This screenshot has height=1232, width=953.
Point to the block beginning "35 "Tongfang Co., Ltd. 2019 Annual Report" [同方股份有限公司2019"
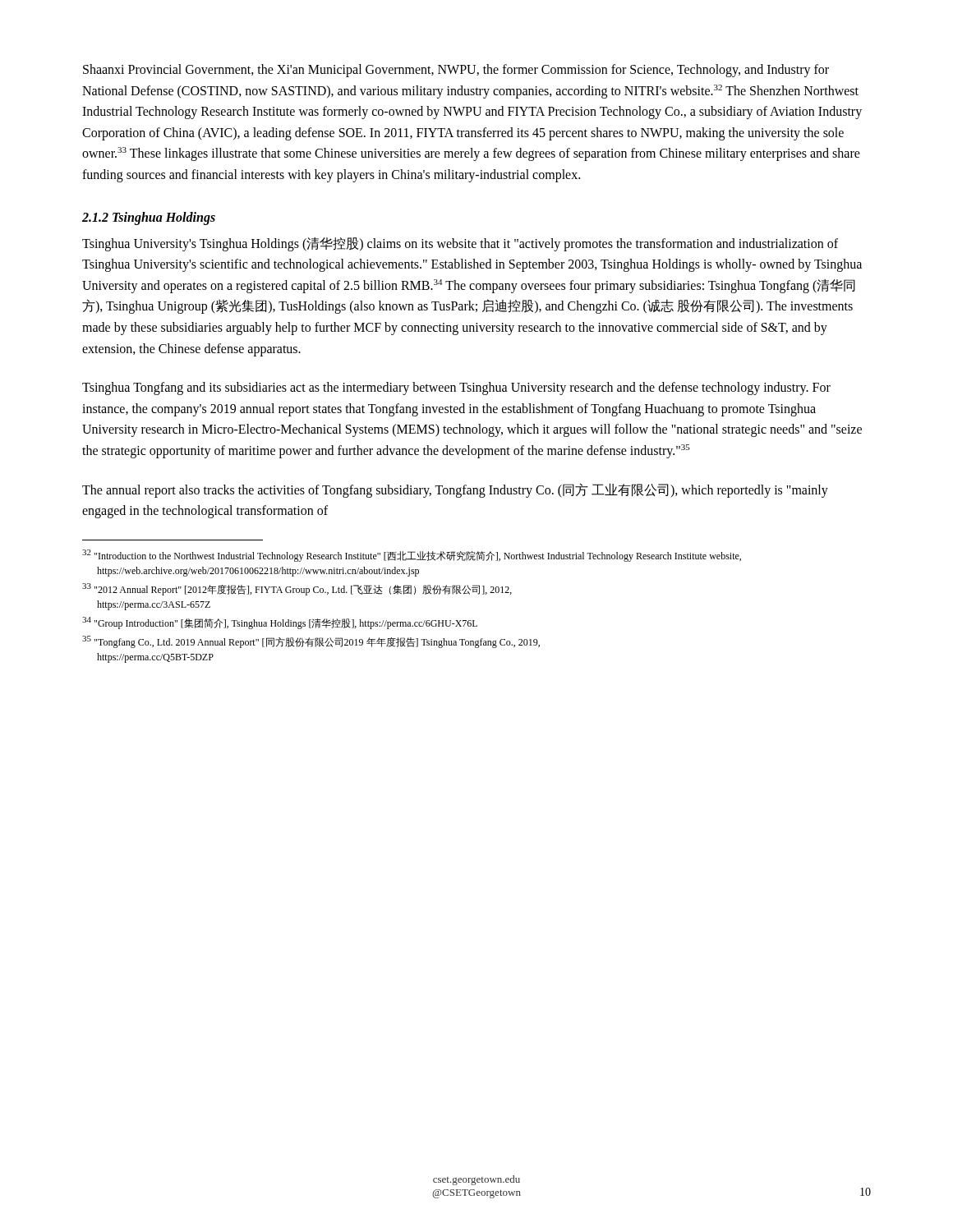311,649
